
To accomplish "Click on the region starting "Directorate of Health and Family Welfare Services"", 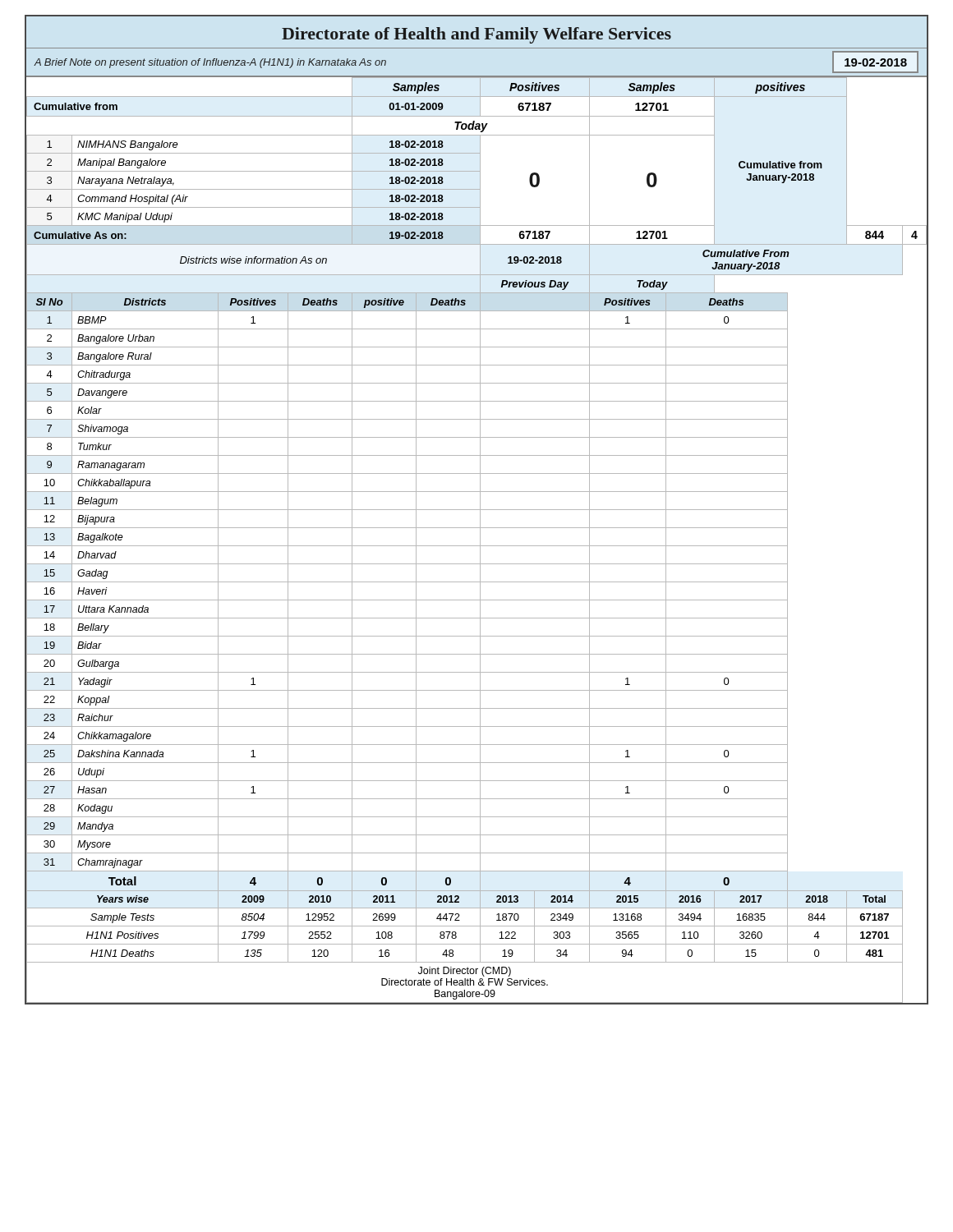I will click(x=476, y=34).
